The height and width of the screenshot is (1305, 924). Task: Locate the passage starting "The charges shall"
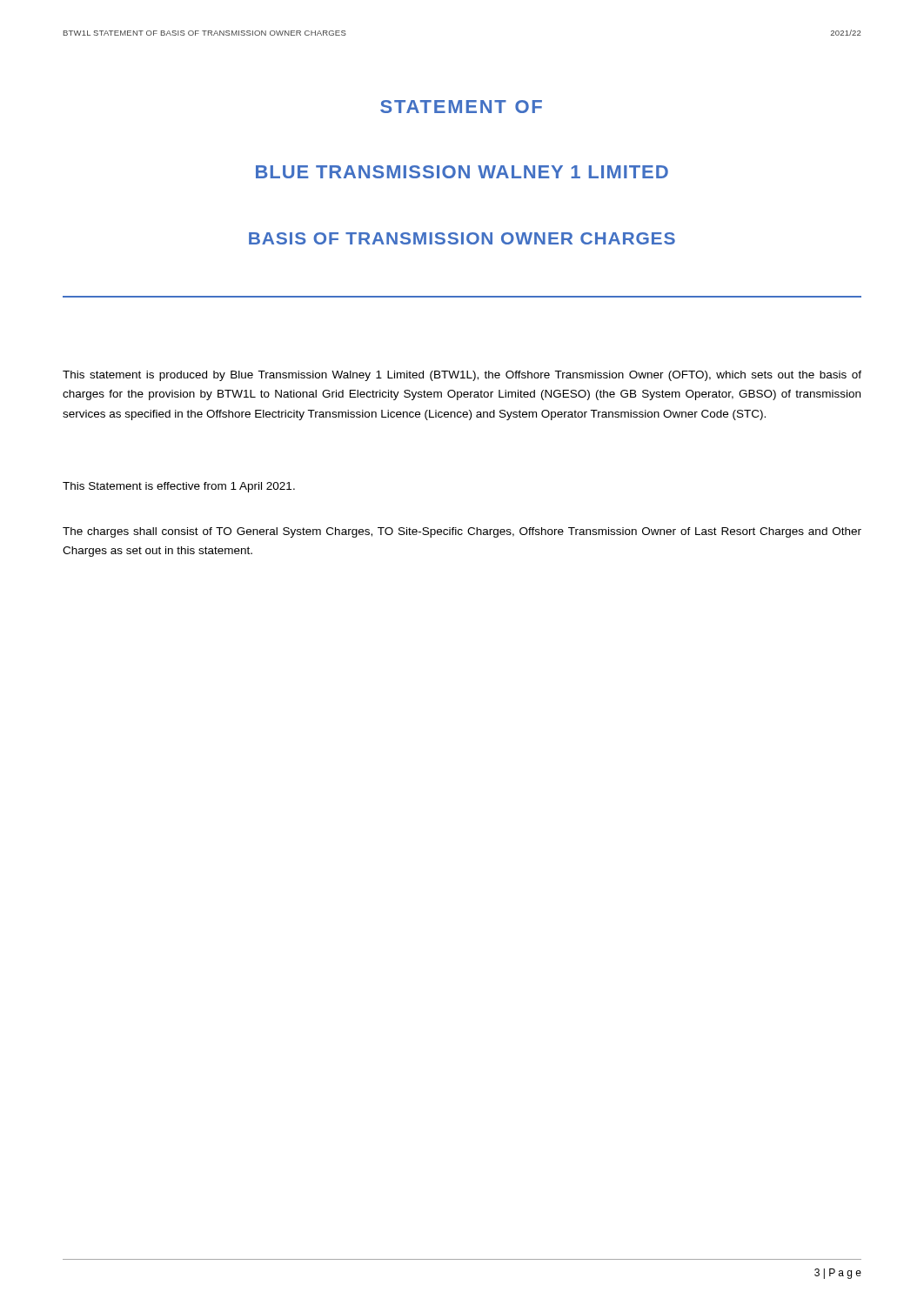tap(462, 541)
